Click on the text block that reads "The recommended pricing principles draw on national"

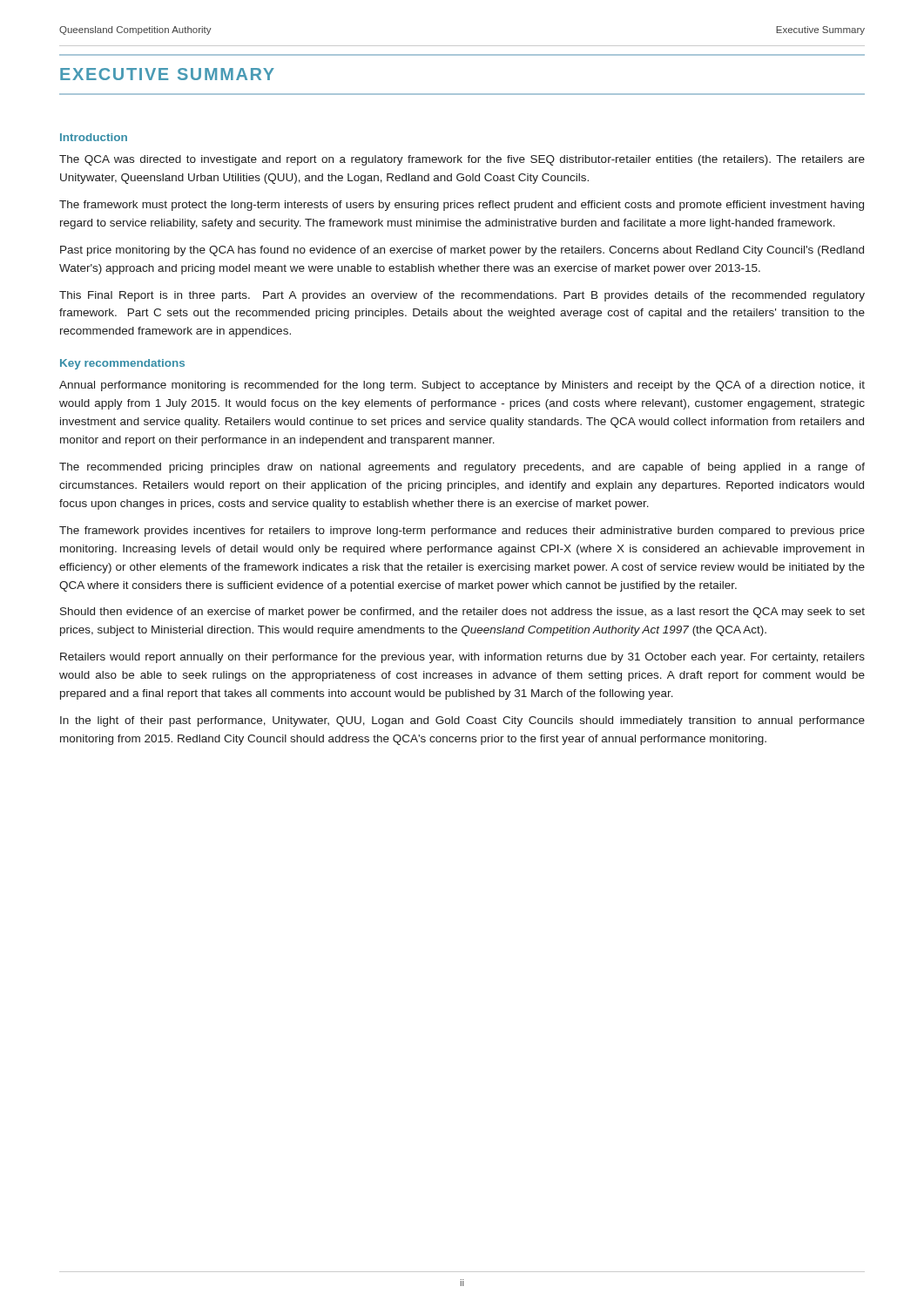pyautogui.click(x=462, y=485)
